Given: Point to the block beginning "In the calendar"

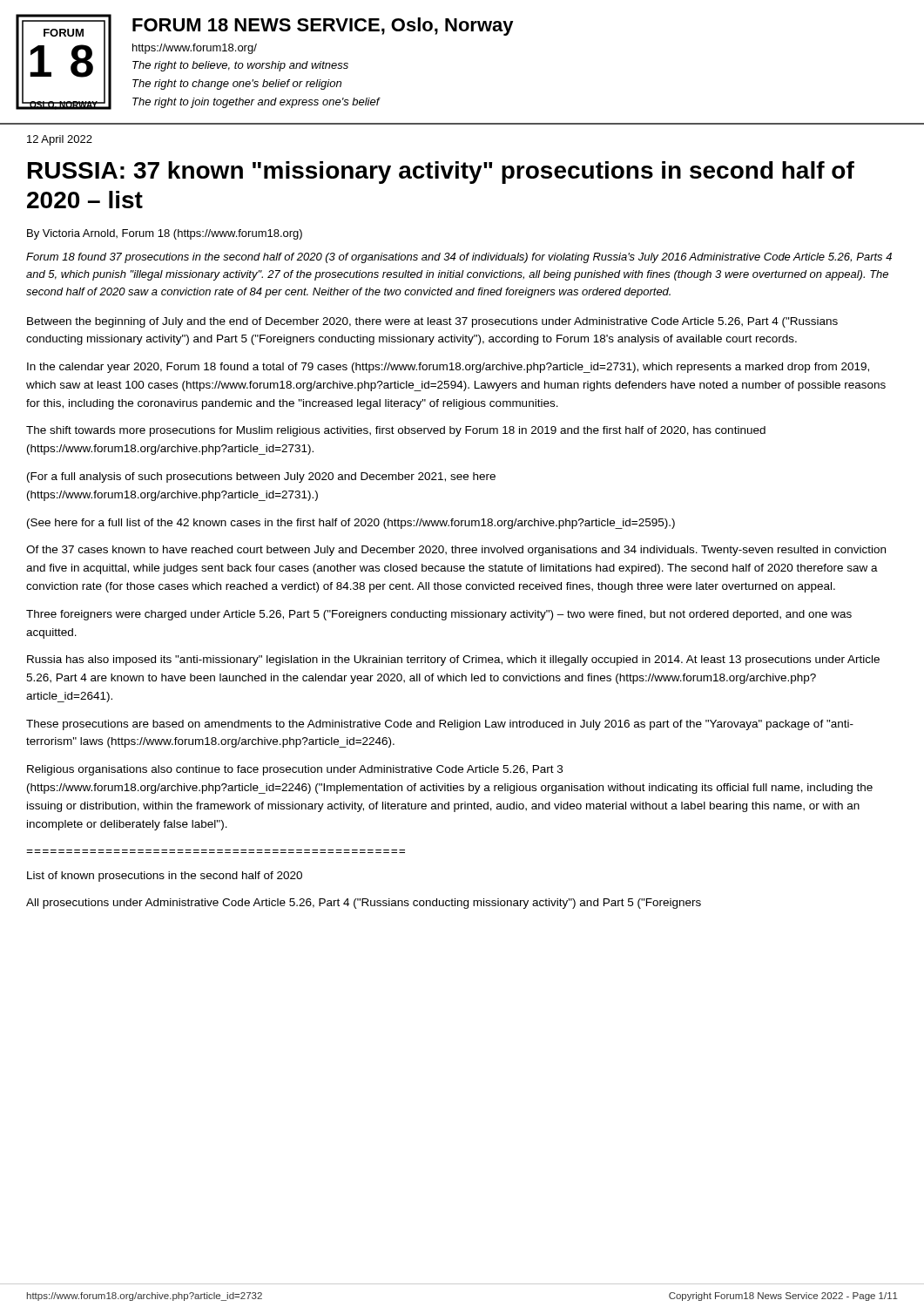Looking at the screenshot, I should click(456, 385).
